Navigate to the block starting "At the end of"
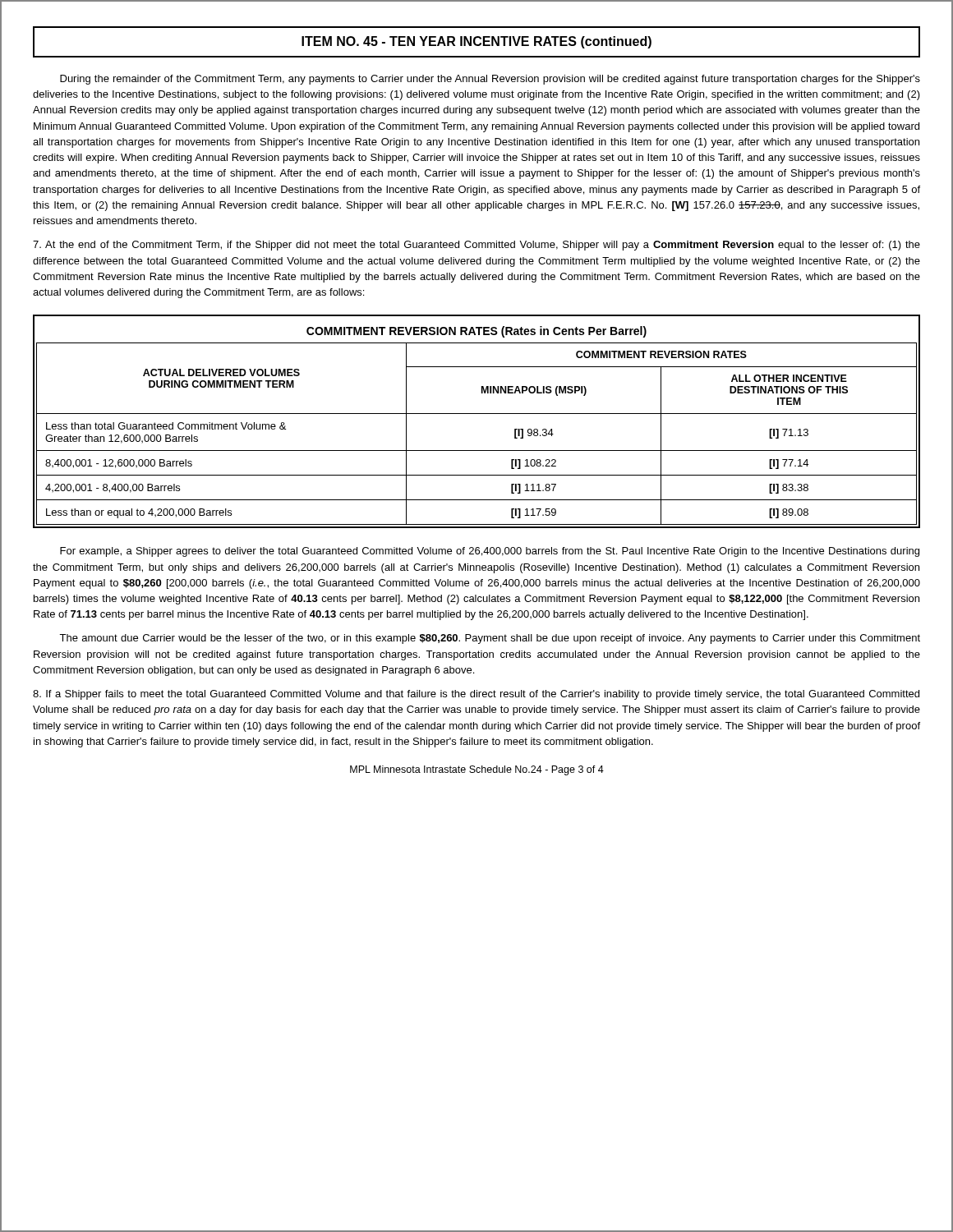This screenshot has width=953, height=1232. coord(476,268)
